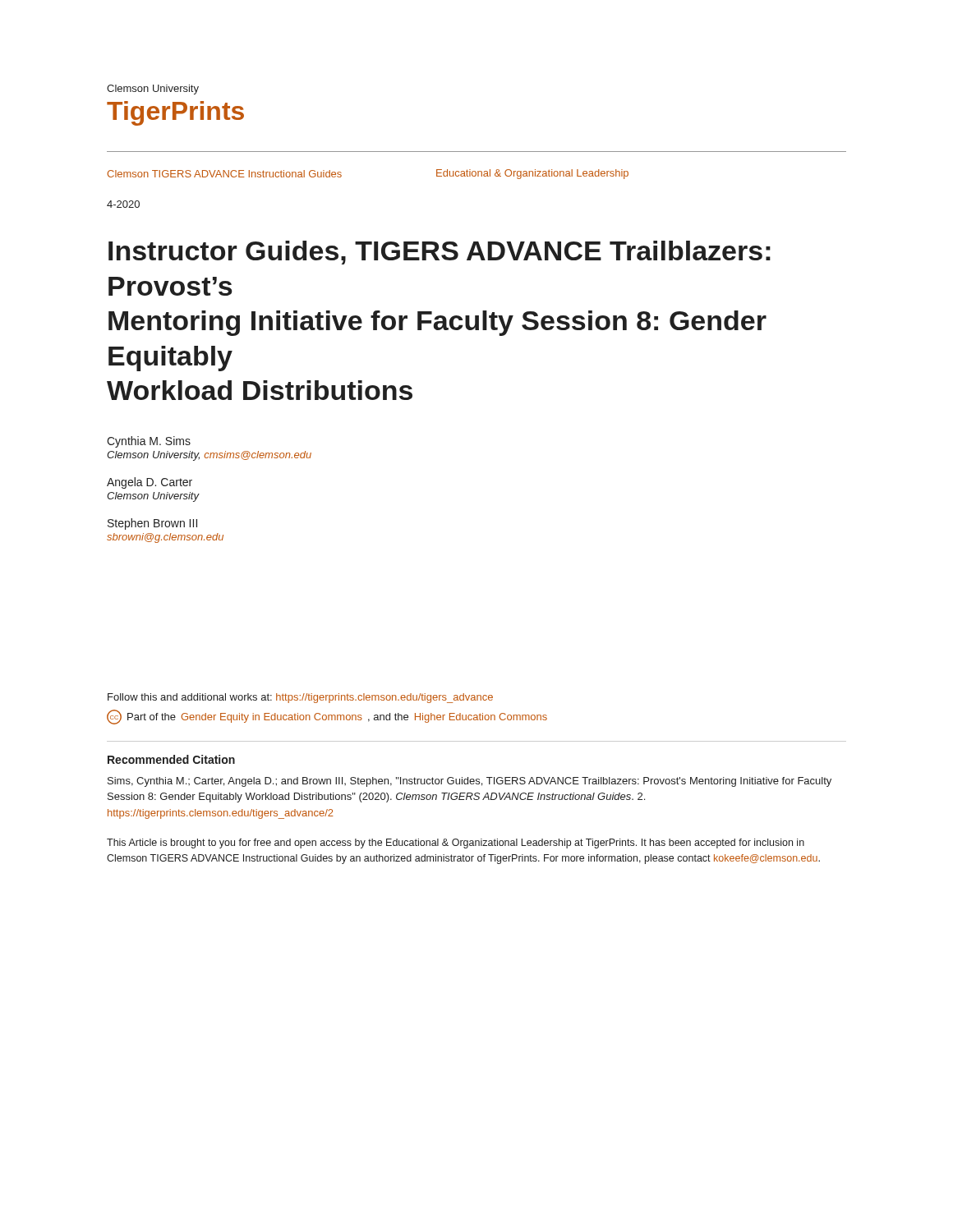Point to the region starting "Stephen Brown III sbrowni@g.clemson.edu"

coord(152,524)
